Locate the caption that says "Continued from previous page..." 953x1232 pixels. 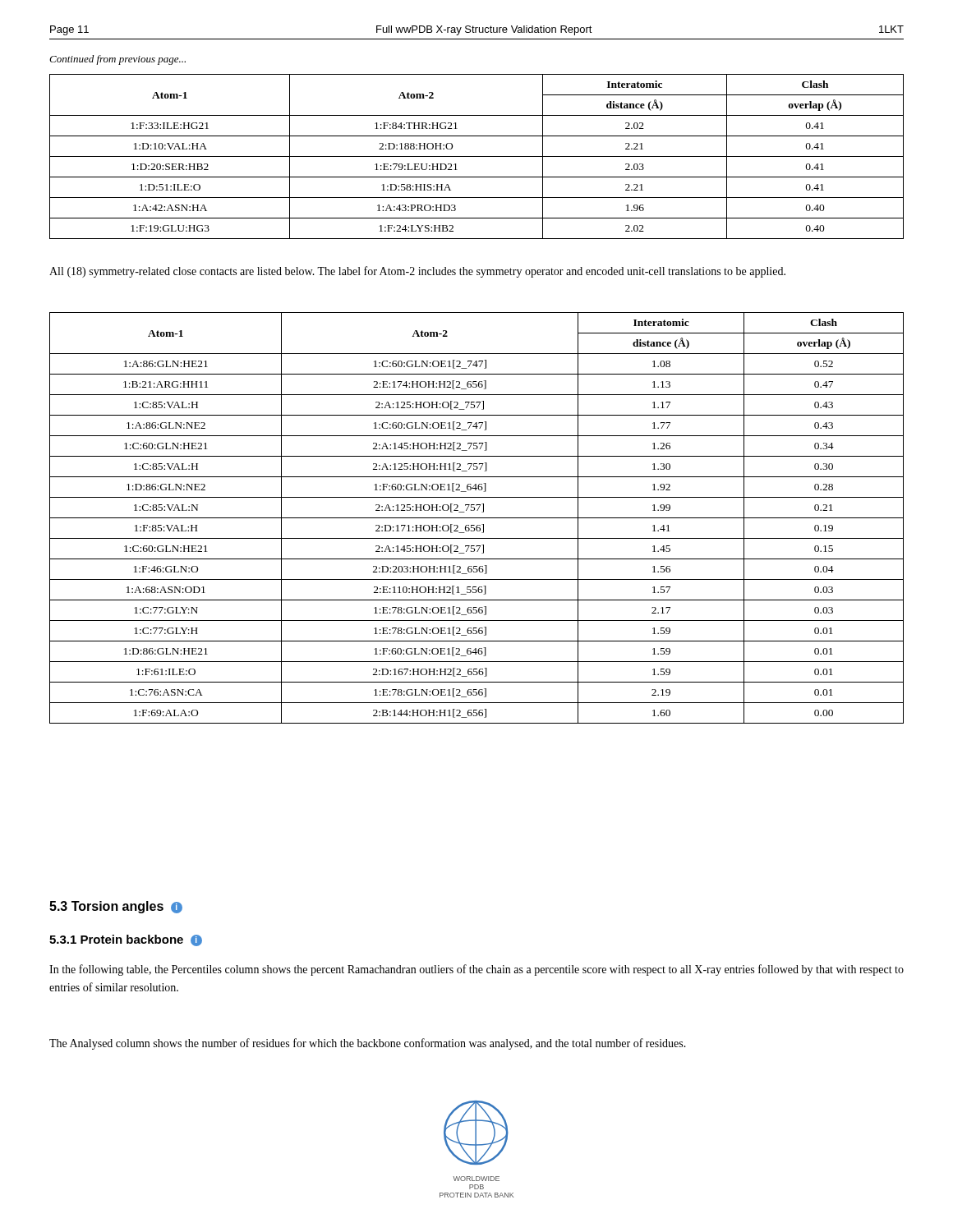click(x=118, y=59)
